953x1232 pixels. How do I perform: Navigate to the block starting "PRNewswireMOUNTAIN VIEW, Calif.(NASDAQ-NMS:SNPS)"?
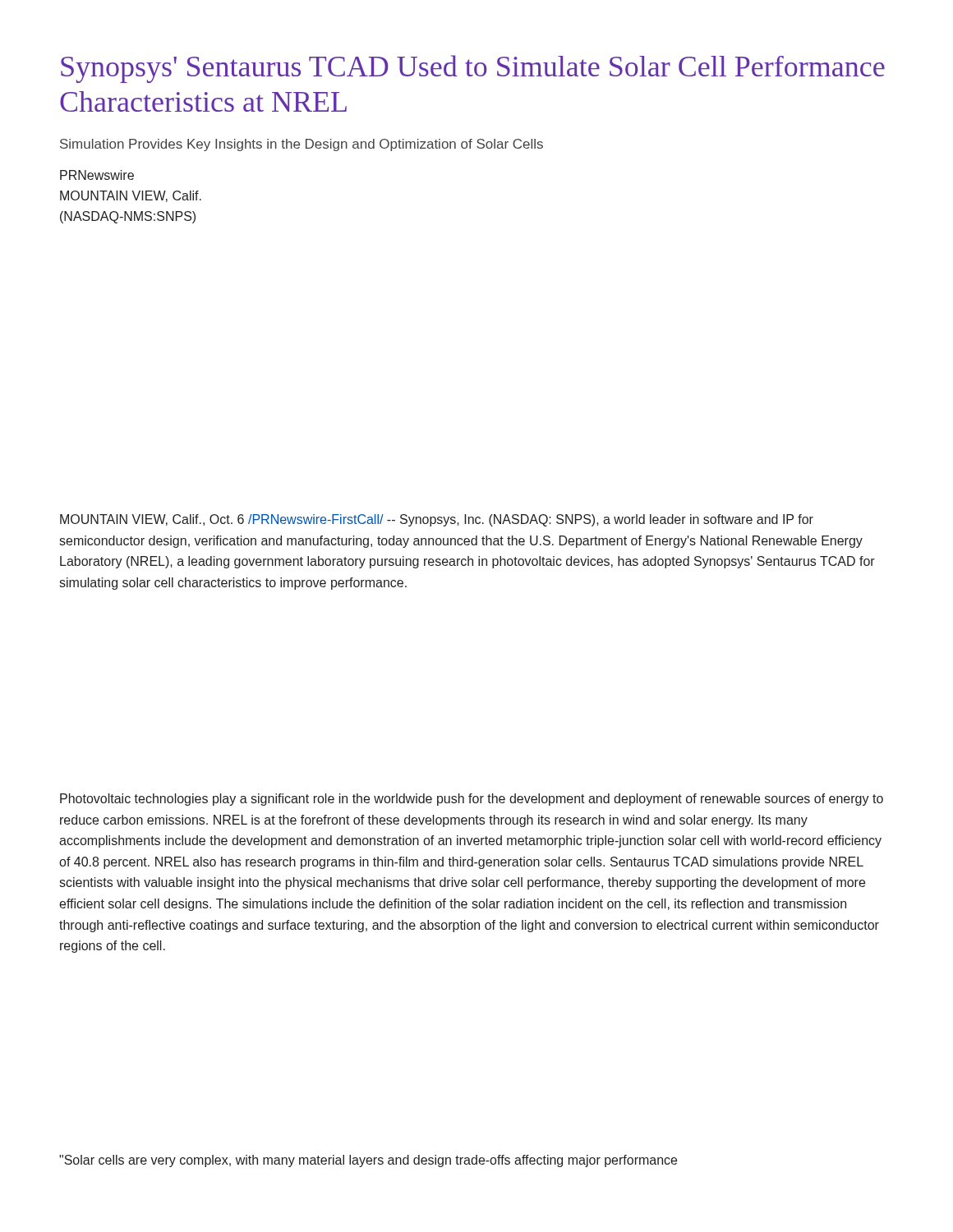coord(97,175)
